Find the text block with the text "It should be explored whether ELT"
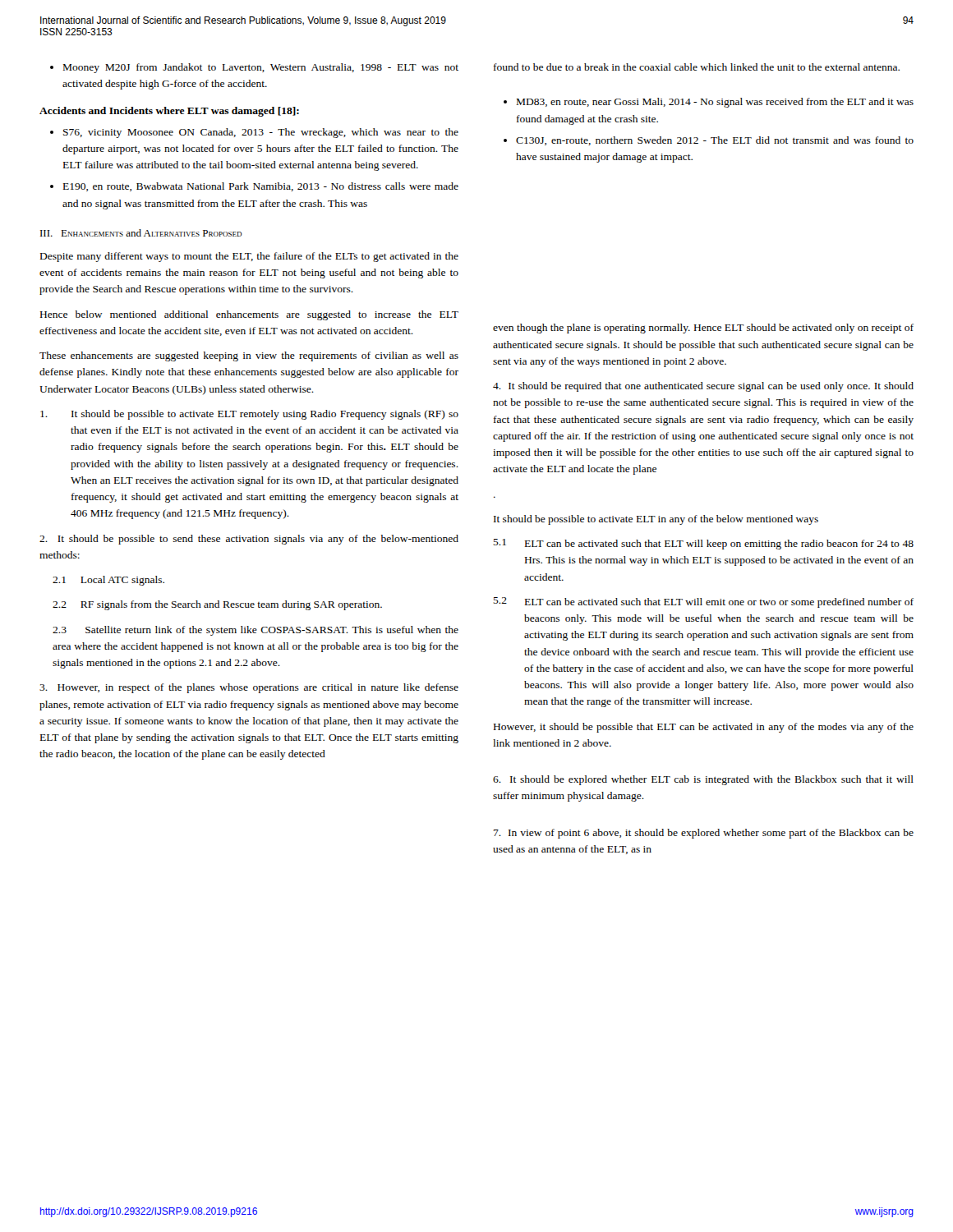This screenshot has width=953, height=1232. coord(703,787)
